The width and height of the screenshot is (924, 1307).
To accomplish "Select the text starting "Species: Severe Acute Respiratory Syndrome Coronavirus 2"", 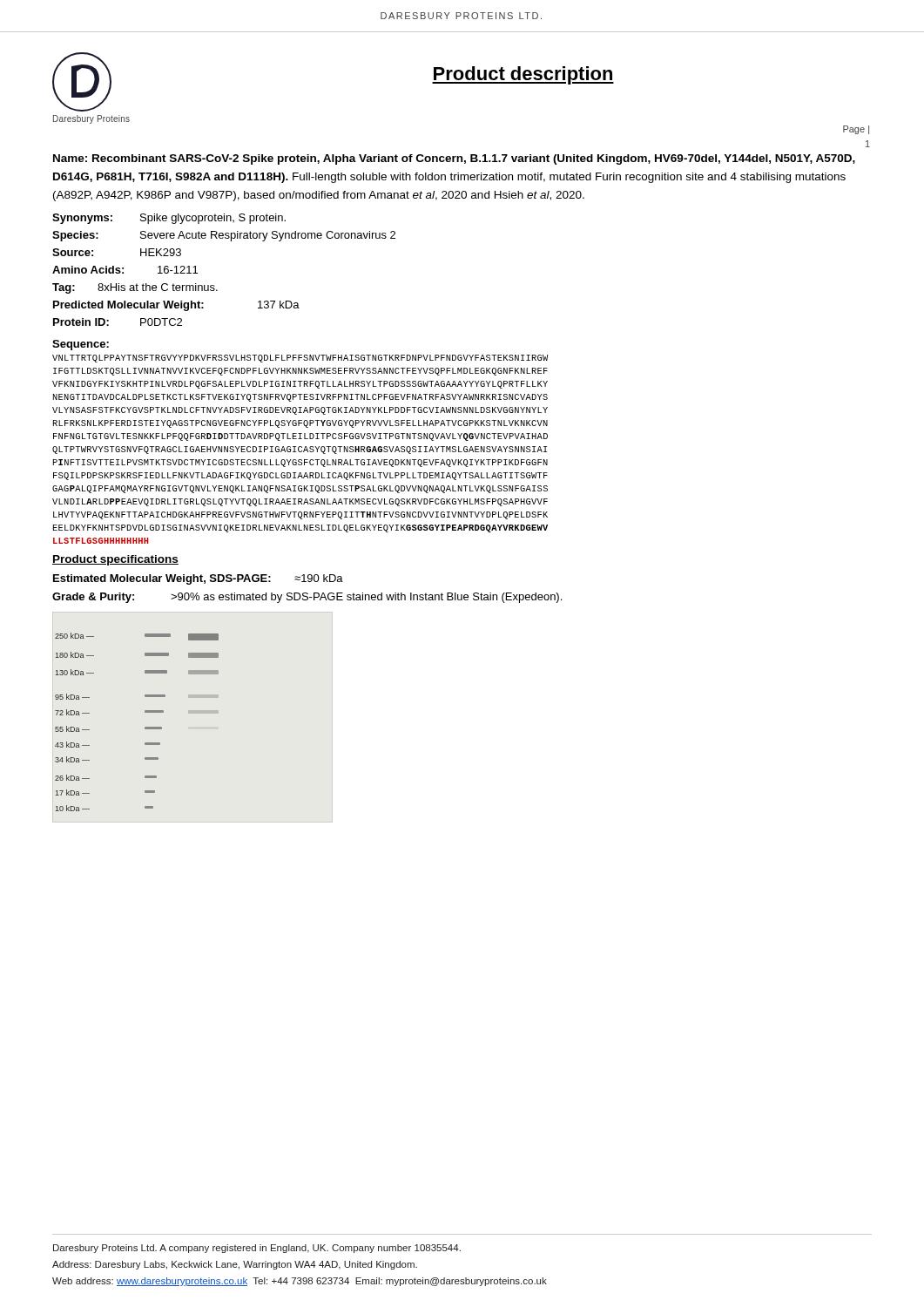I will coord(224,235).
